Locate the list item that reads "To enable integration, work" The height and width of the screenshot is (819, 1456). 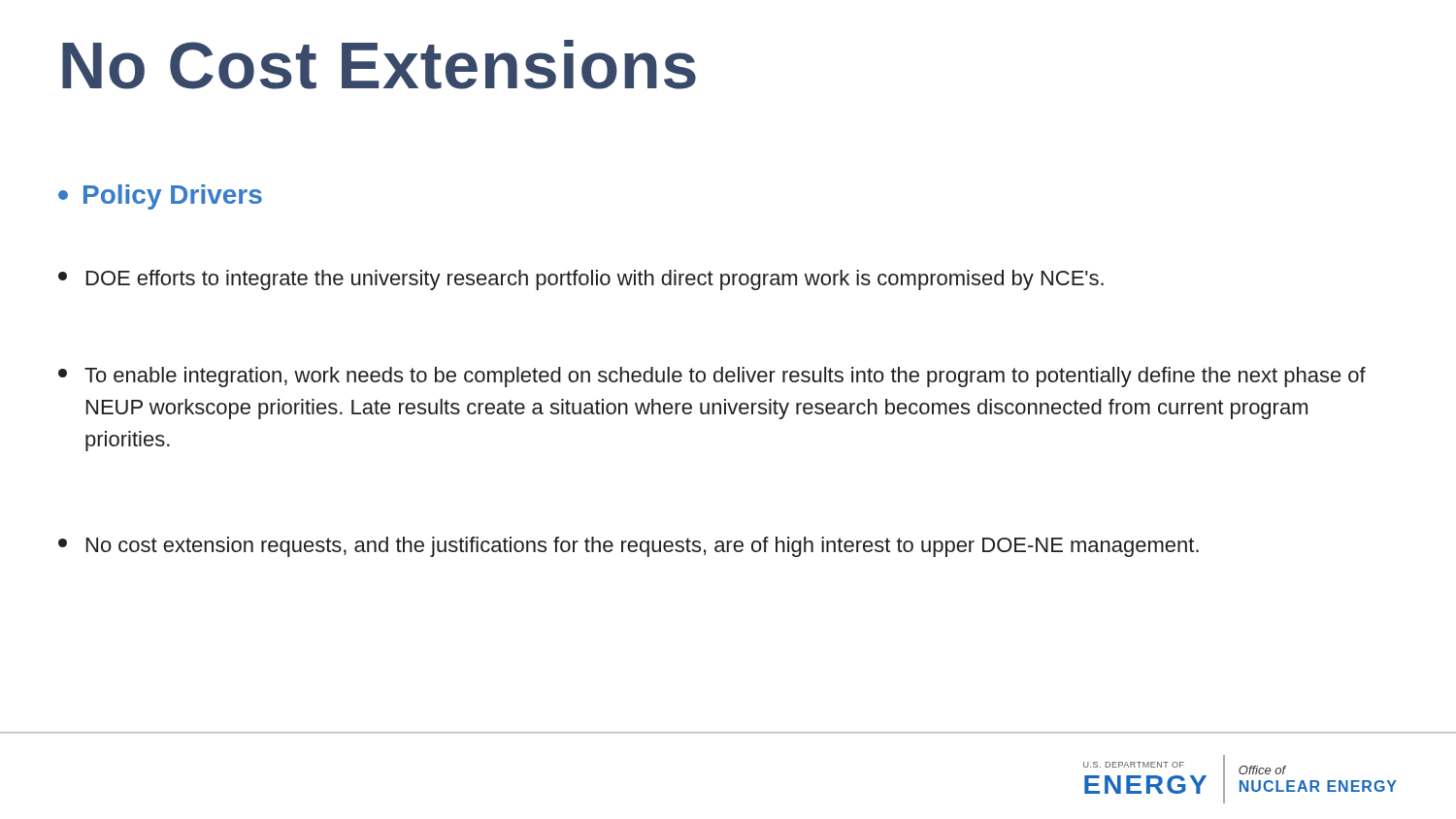pyautogui.click(x=718, y=407)
